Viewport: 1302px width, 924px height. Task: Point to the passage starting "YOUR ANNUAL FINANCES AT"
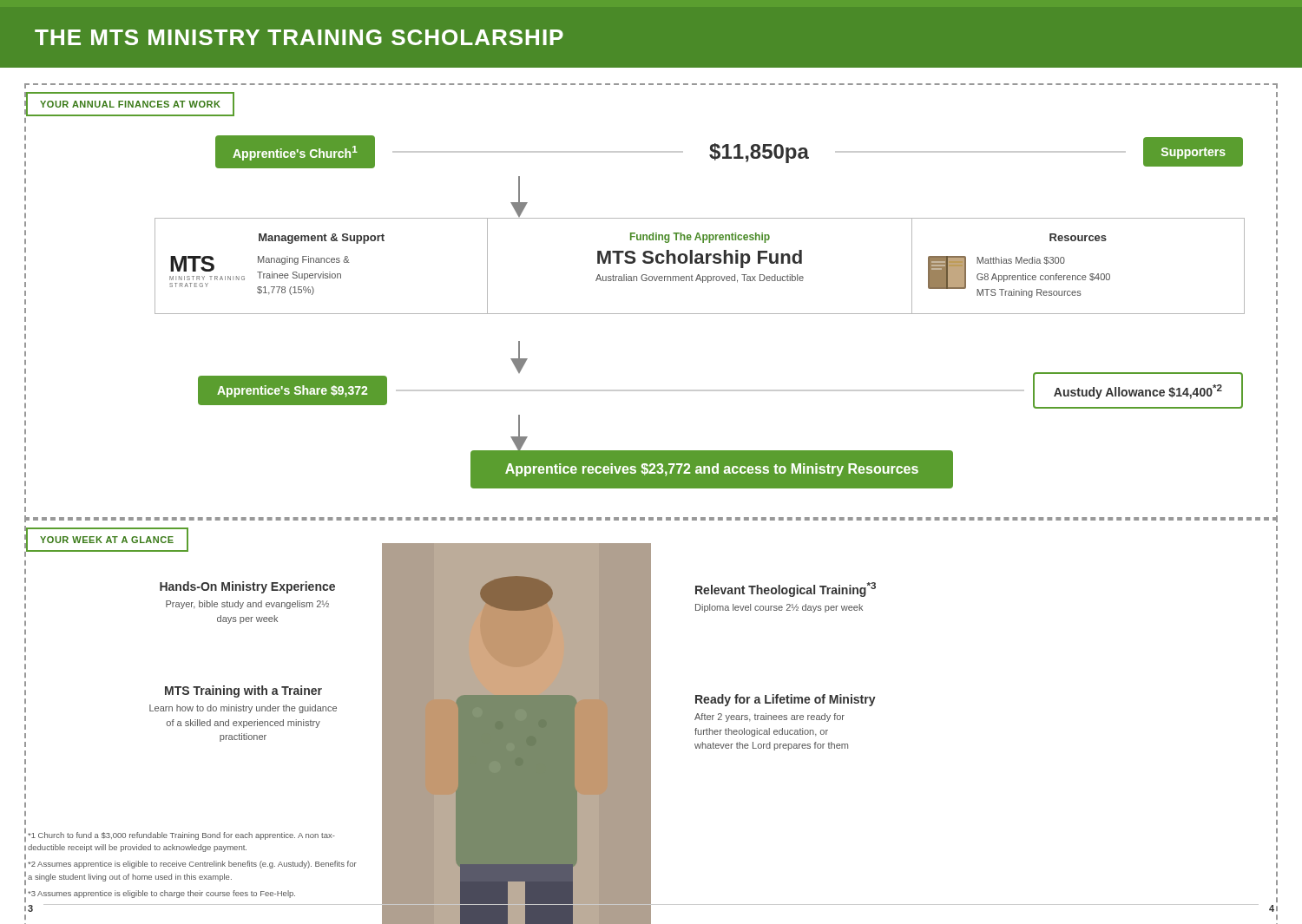pos(130,104)
